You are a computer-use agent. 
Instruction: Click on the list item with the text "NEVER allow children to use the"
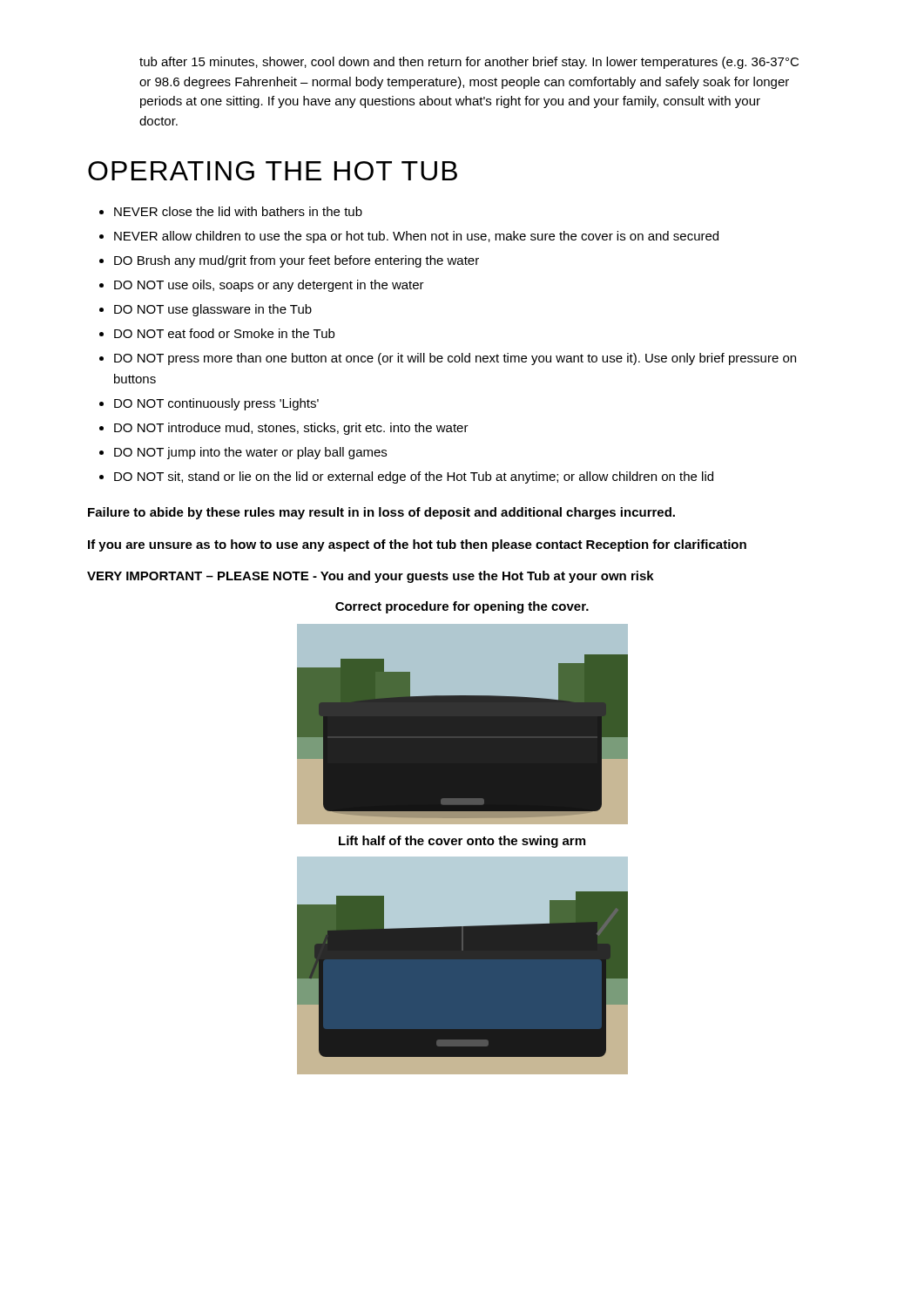click(x=416, y=236)
